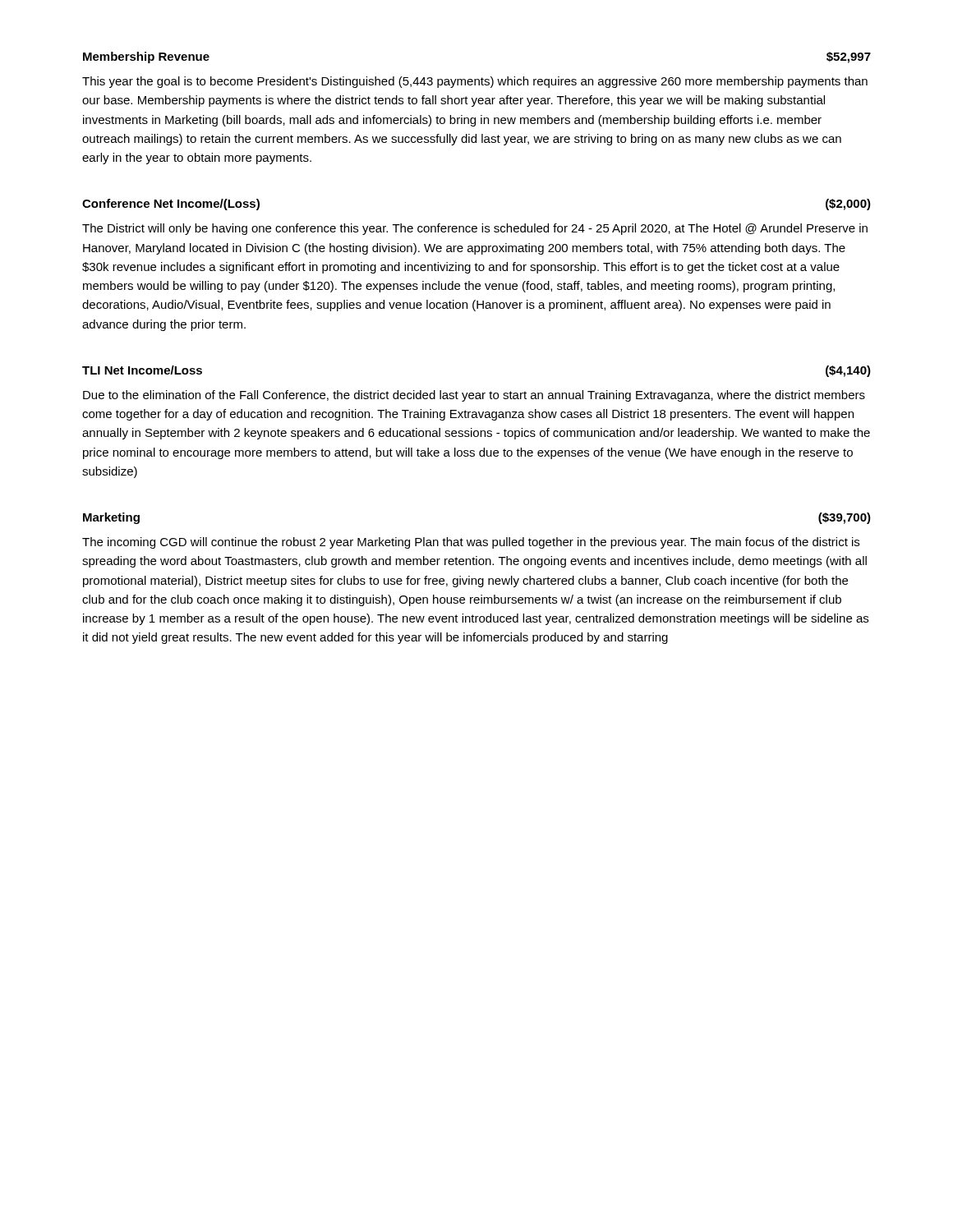Point to the element starting "TLI Net Income/Loss ($4,140)"
The width and height of the screenshot is (953, 1232).
(x=141, y=370)
